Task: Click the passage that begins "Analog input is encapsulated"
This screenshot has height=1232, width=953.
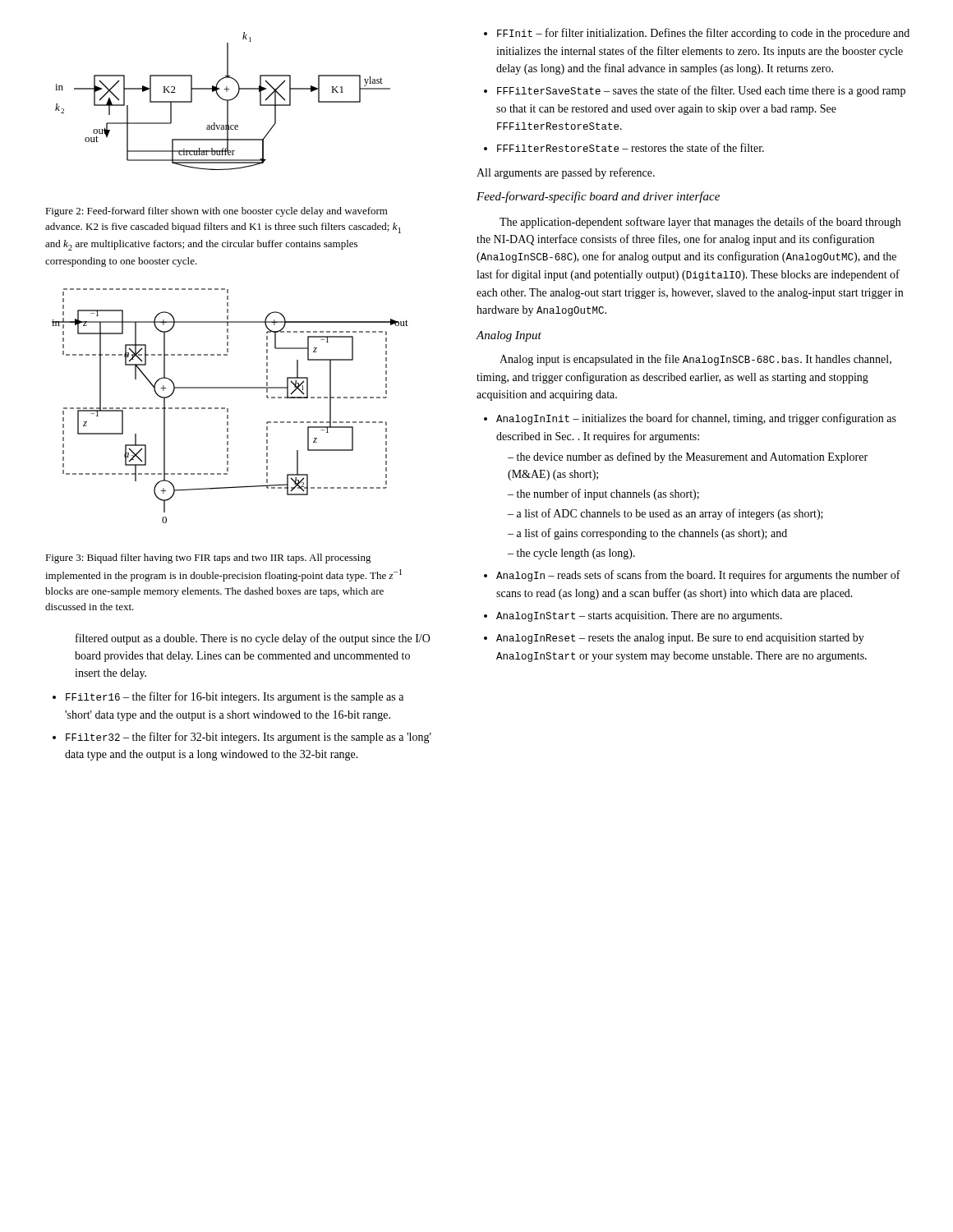Action: click(694, 377)
